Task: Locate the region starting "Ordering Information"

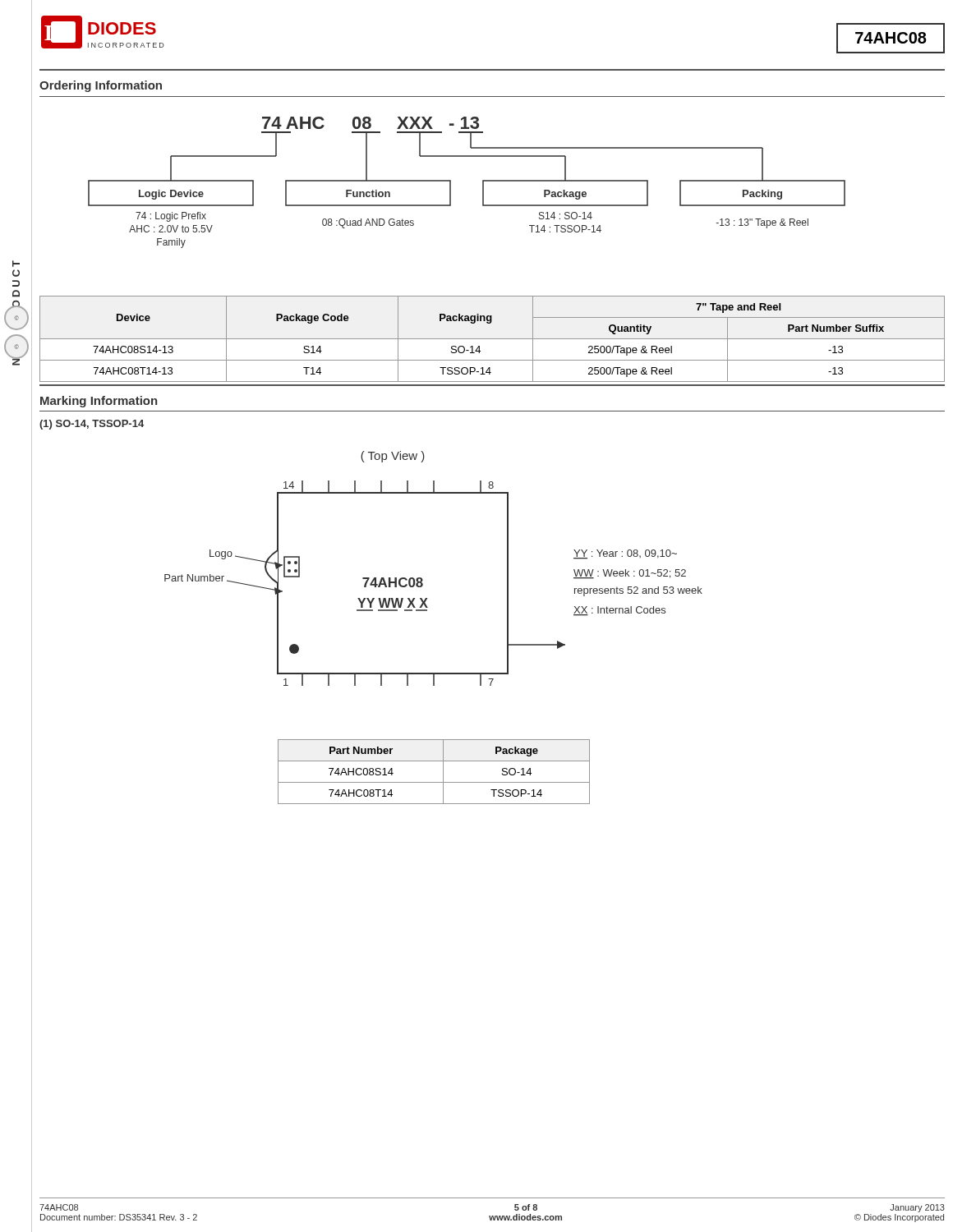Action: click(x=101, y=85)
